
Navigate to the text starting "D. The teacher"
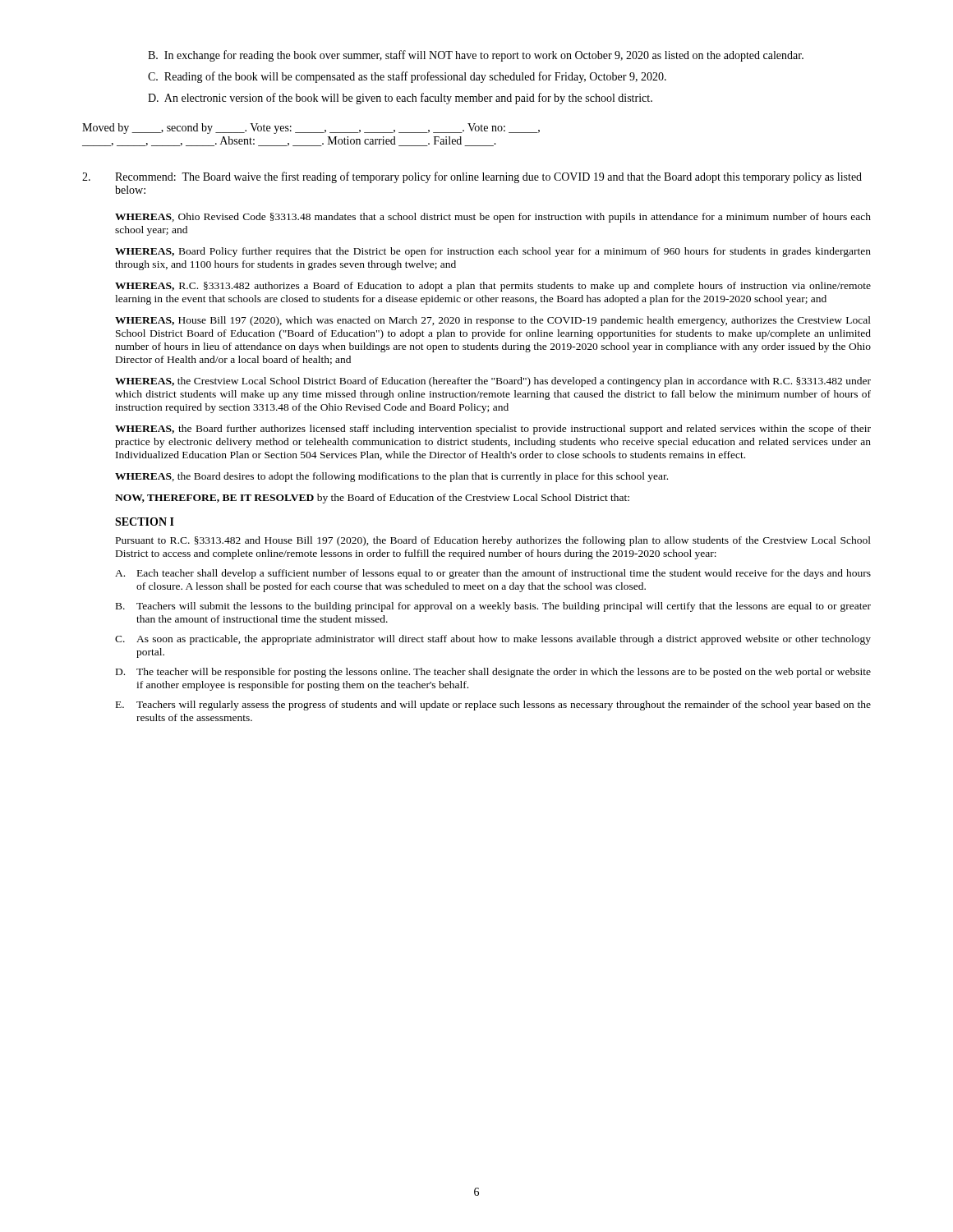493,678
